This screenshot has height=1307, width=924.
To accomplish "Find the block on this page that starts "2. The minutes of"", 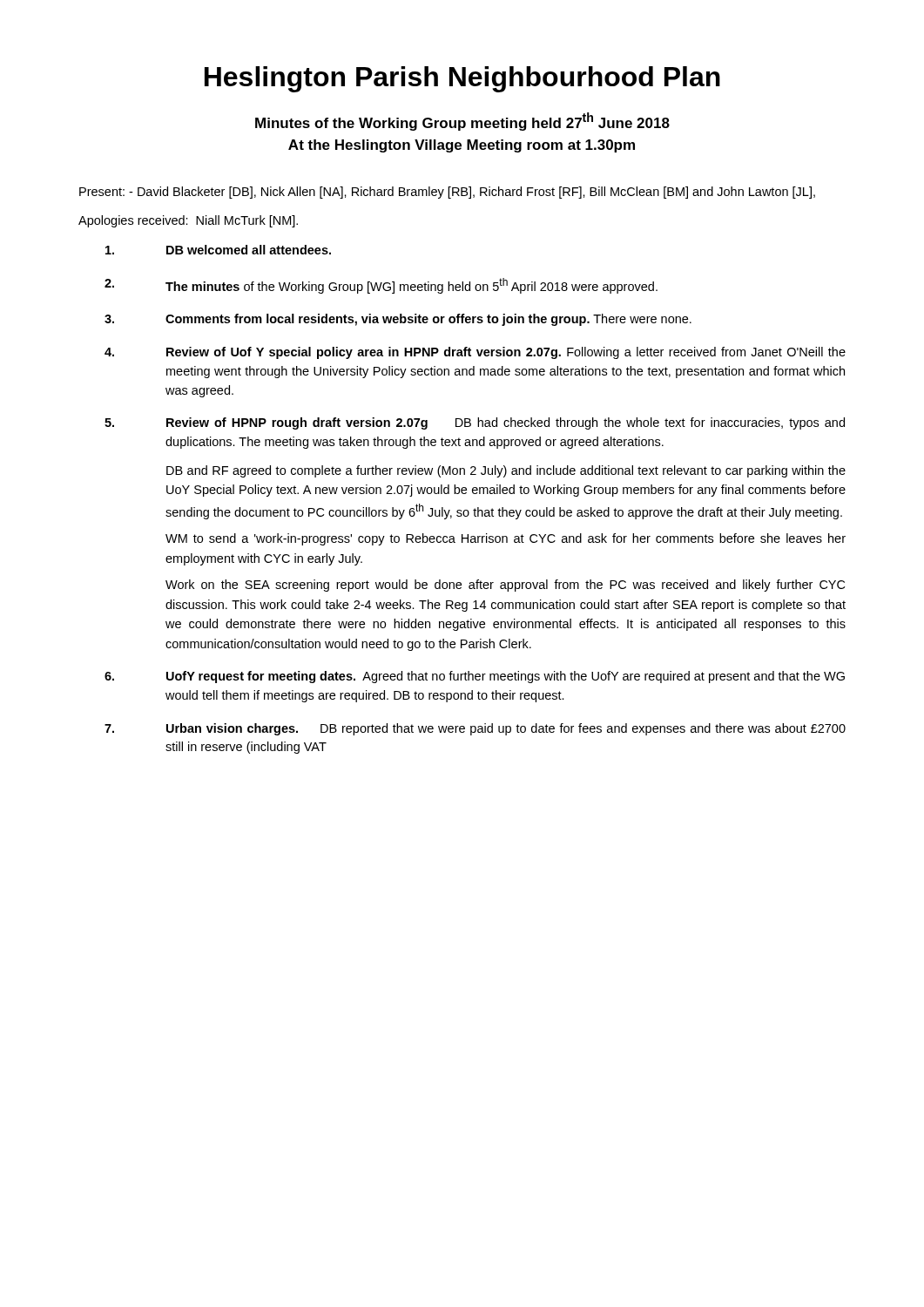I will [x=462, y=286].
